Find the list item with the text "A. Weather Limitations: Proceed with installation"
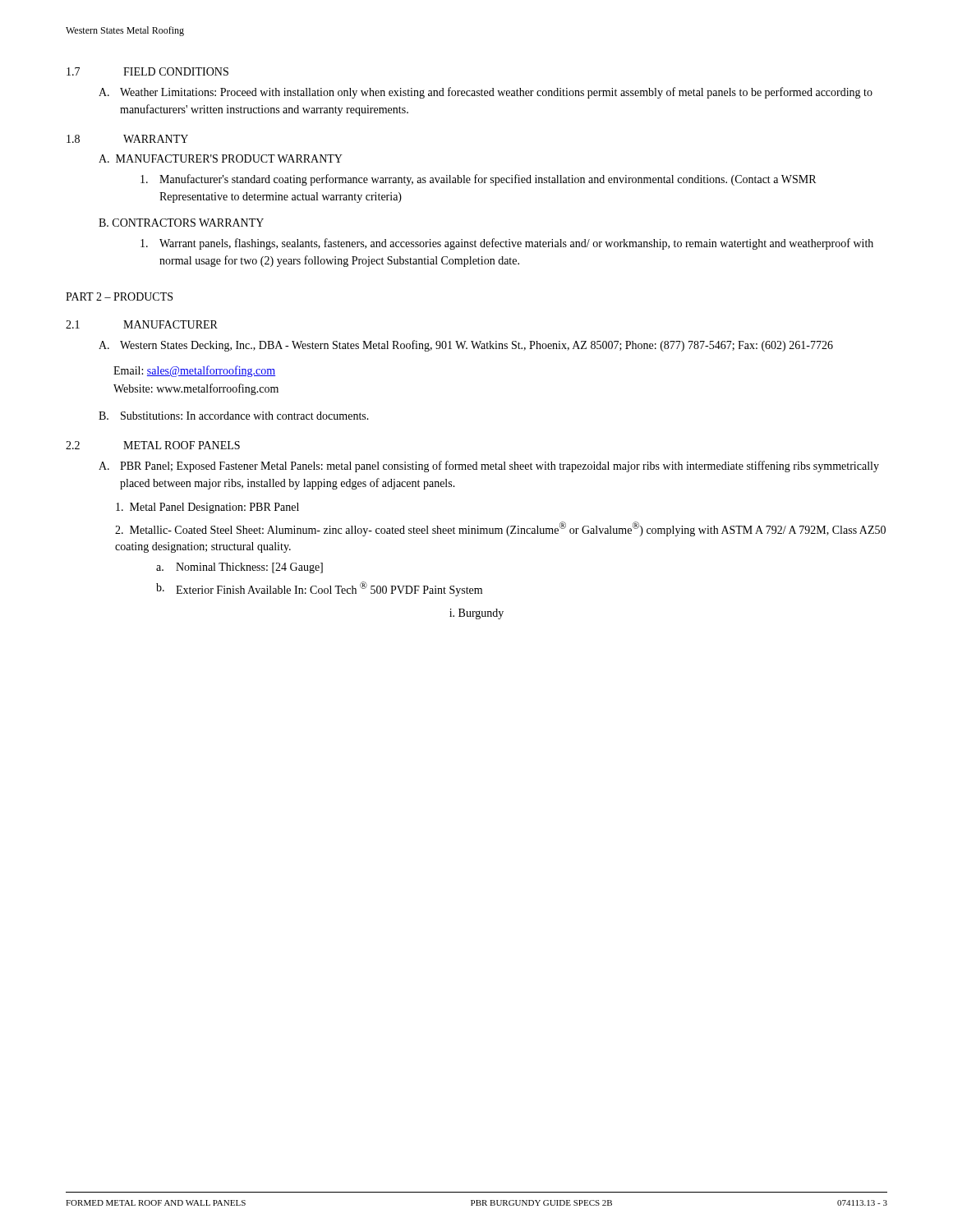This screenshot has width=953, height=1232. click(x=493, y=101)
